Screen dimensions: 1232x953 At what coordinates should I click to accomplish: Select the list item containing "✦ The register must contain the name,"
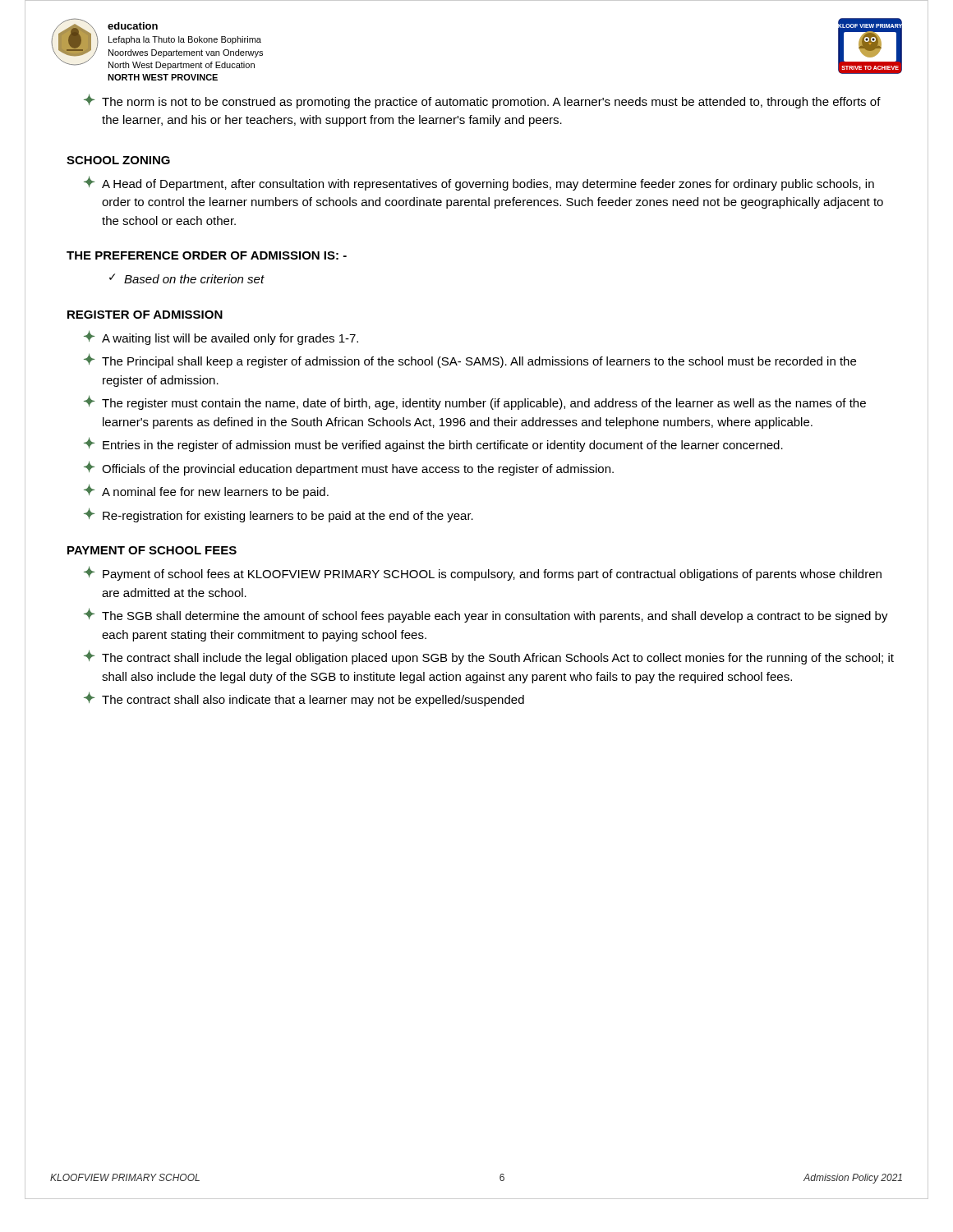(x=489, y=413)
